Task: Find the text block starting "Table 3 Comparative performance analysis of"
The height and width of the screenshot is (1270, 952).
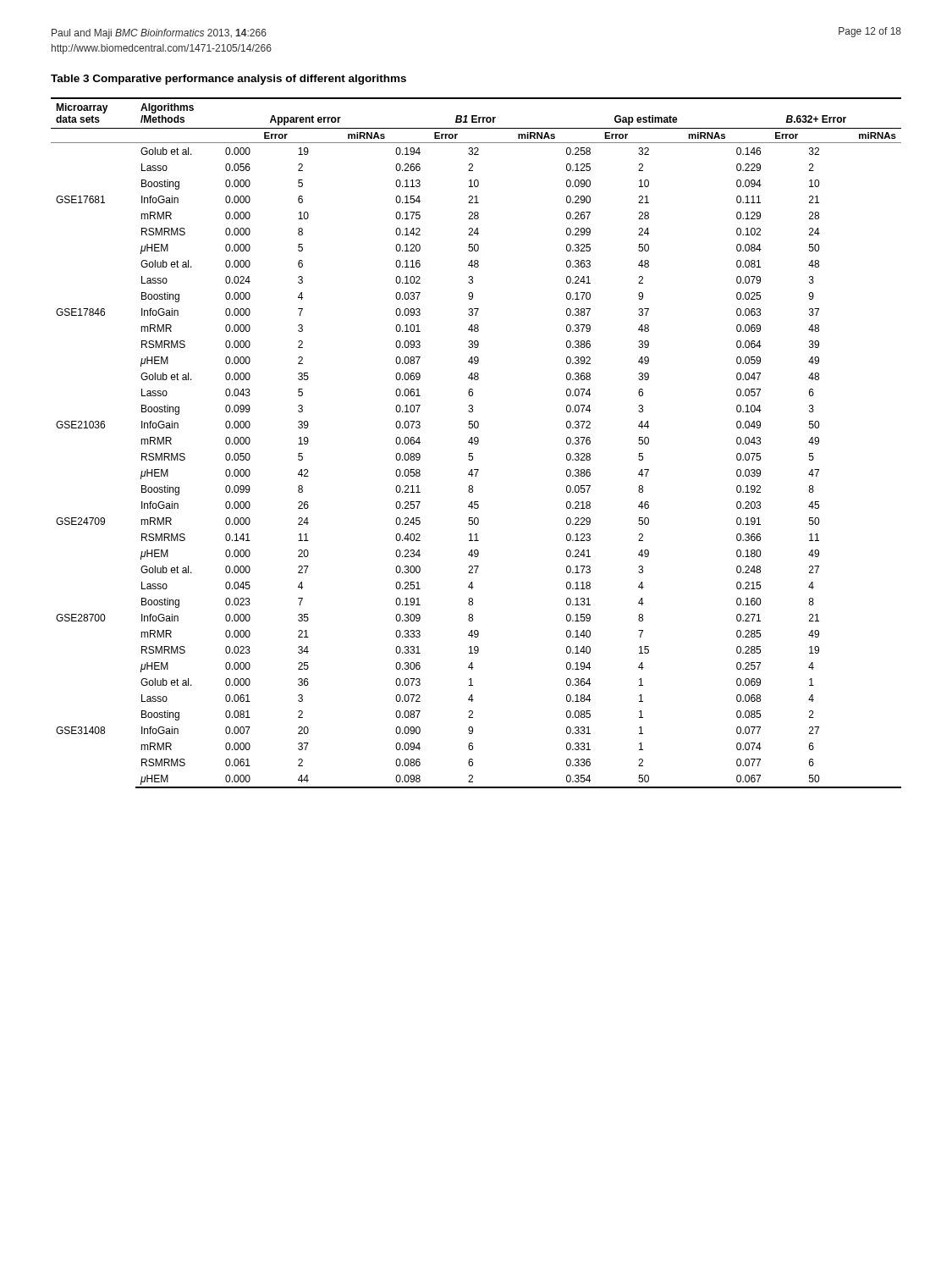Action: 229,78
